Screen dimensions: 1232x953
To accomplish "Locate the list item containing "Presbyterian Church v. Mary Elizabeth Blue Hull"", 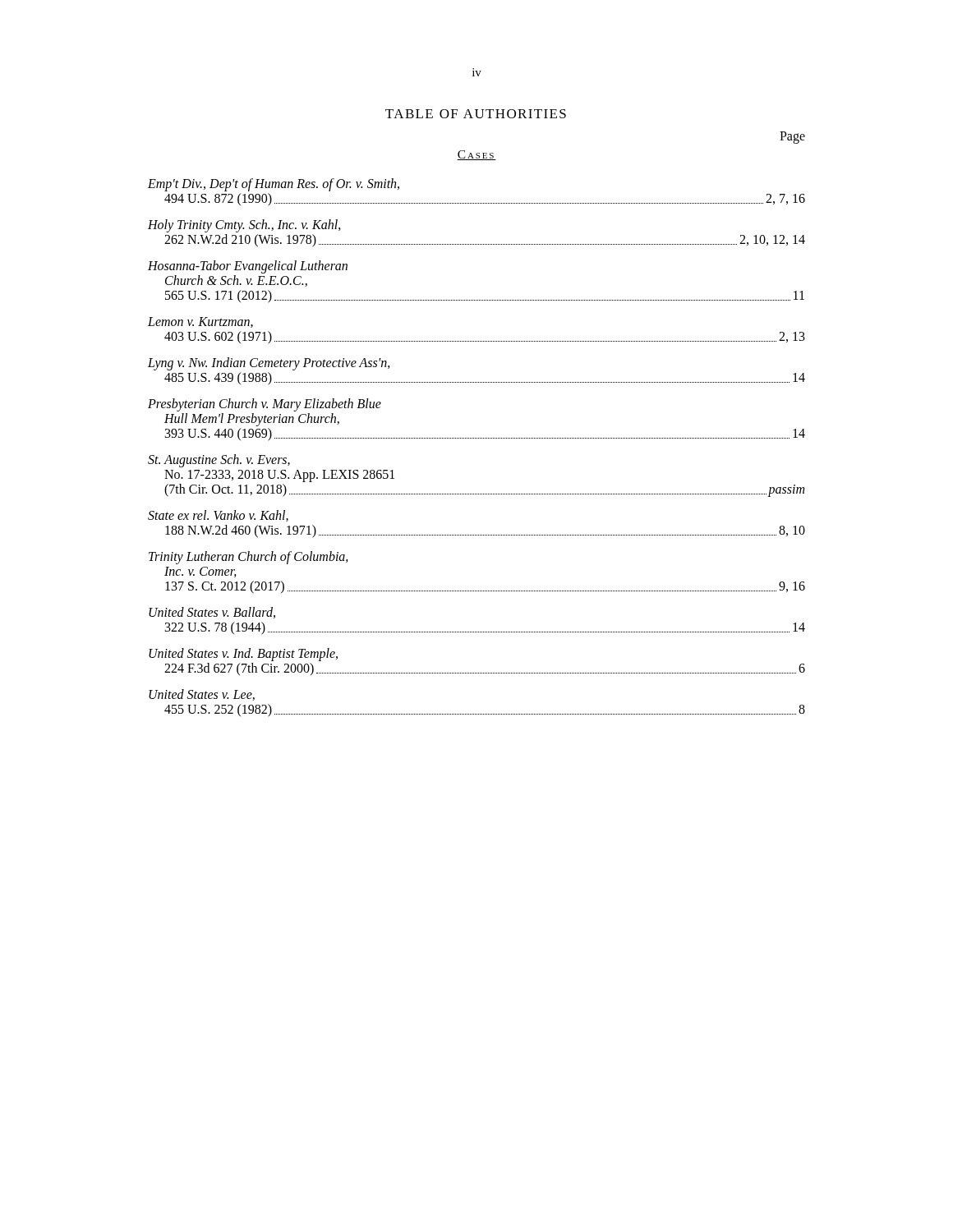I will [265, 405].
